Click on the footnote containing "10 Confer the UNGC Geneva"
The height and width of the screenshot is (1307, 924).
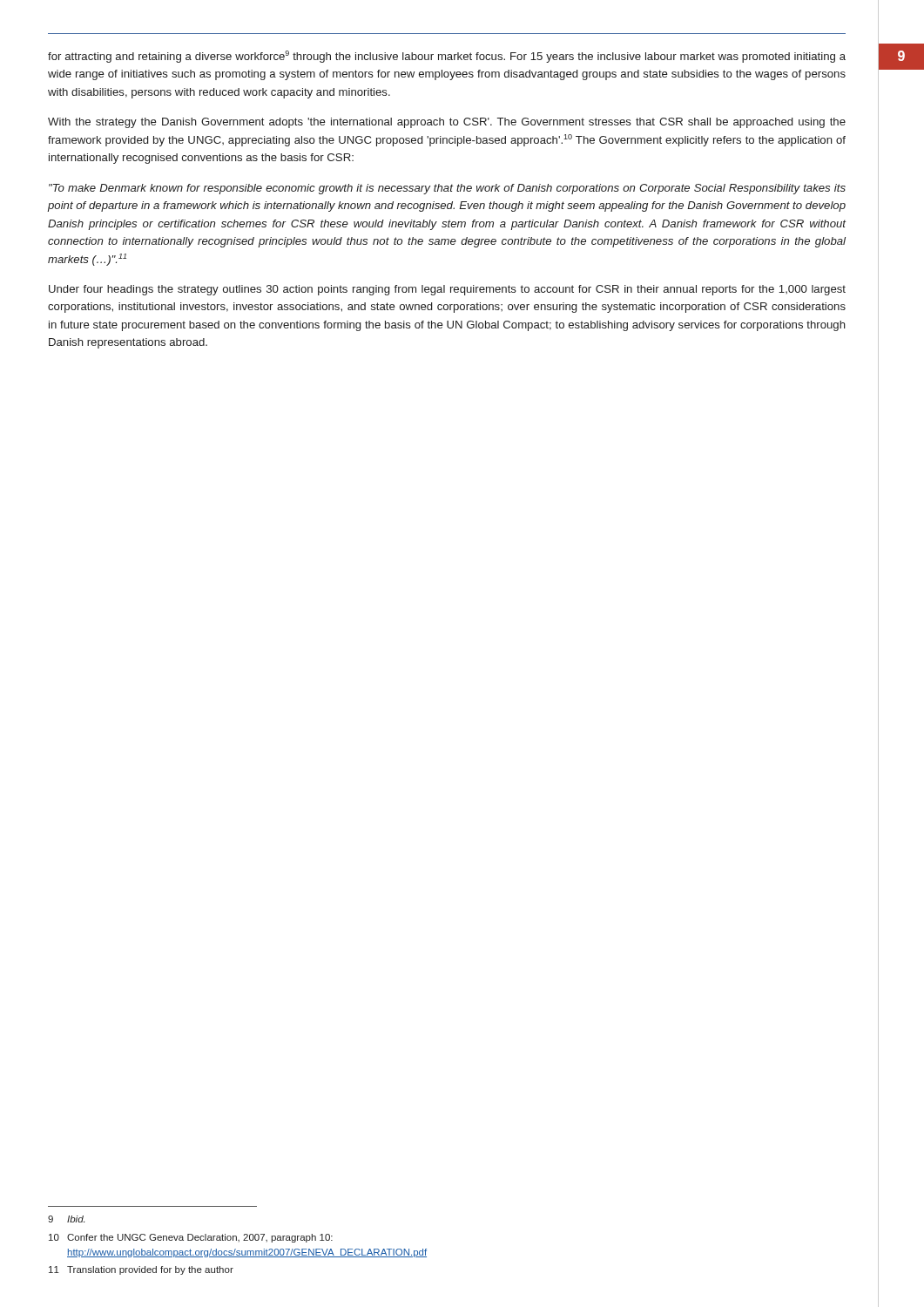pos(237,1245)
